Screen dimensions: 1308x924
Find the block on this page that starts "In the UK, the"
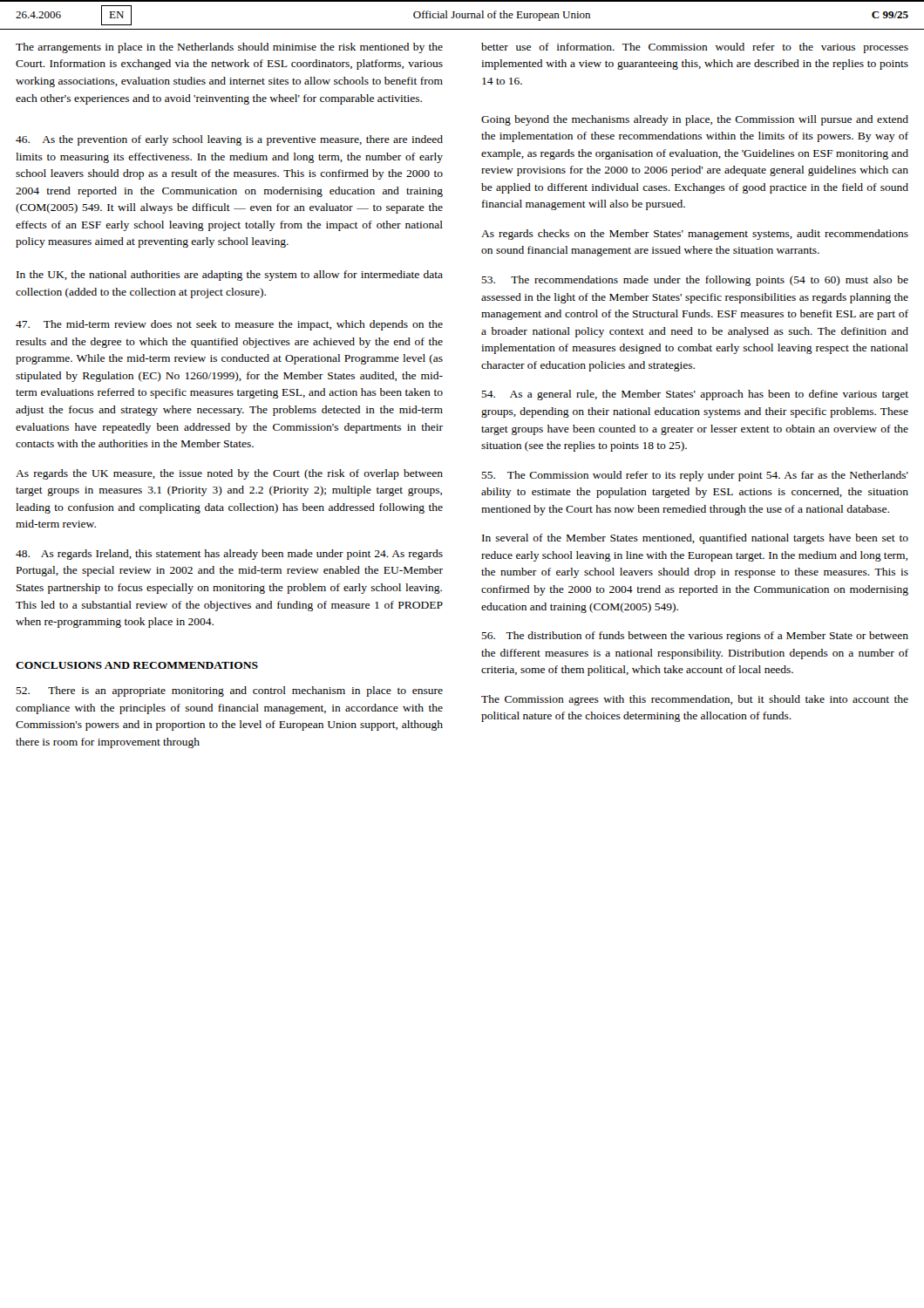[x=229, y=283]
